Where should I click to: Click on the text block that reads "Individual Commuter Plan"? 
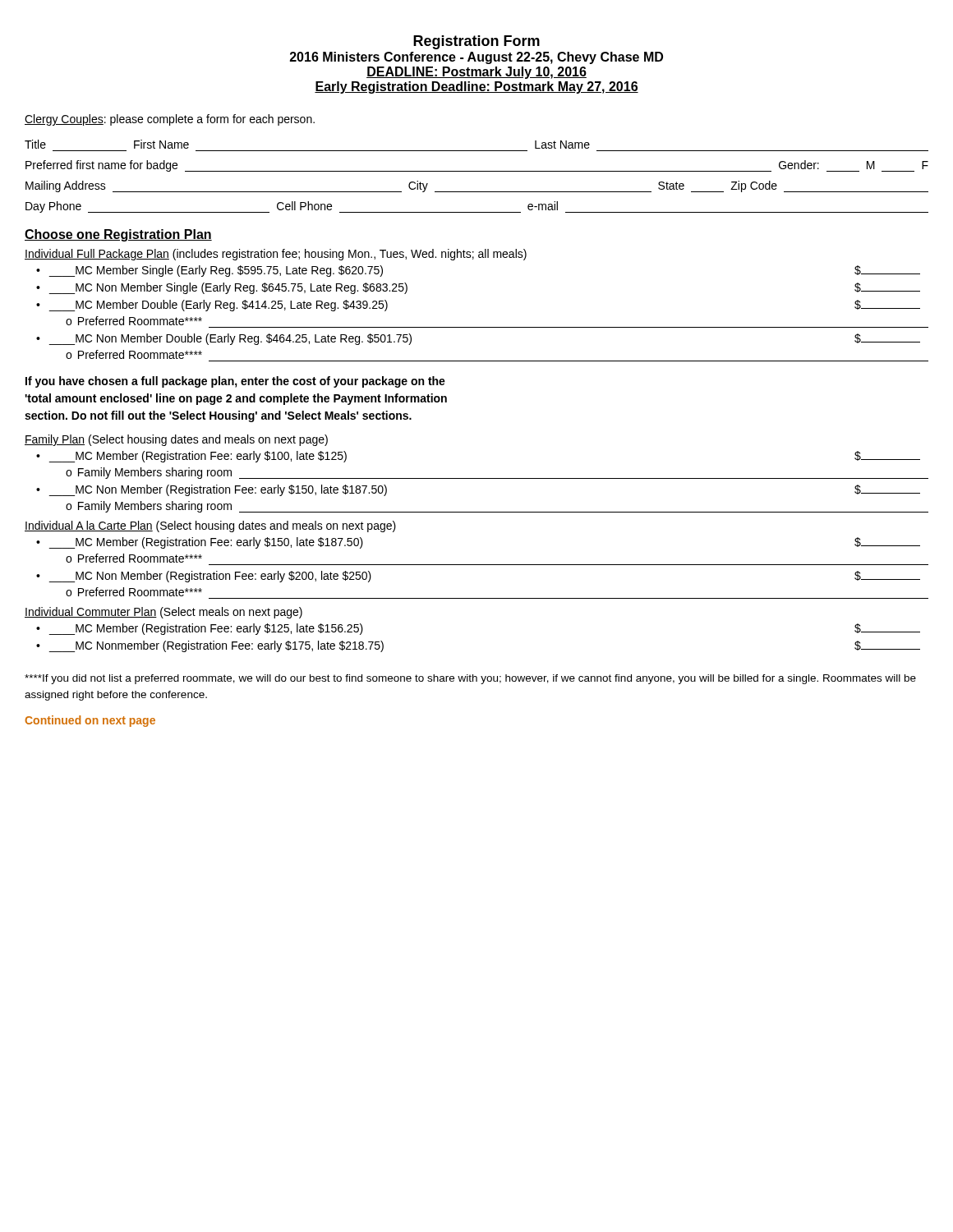click(164, 612)
